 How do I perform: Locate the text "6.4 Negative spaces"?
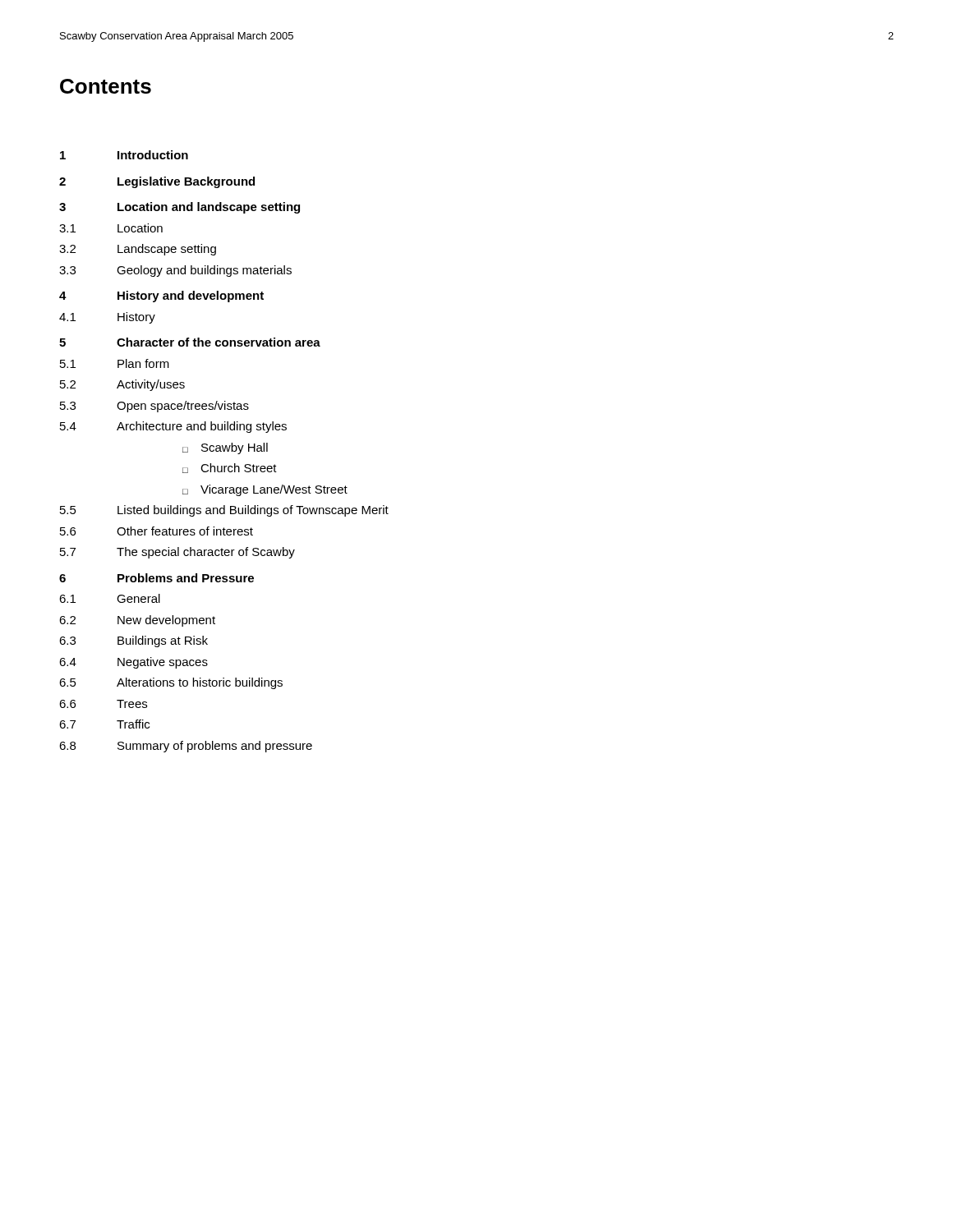(133, 661)
